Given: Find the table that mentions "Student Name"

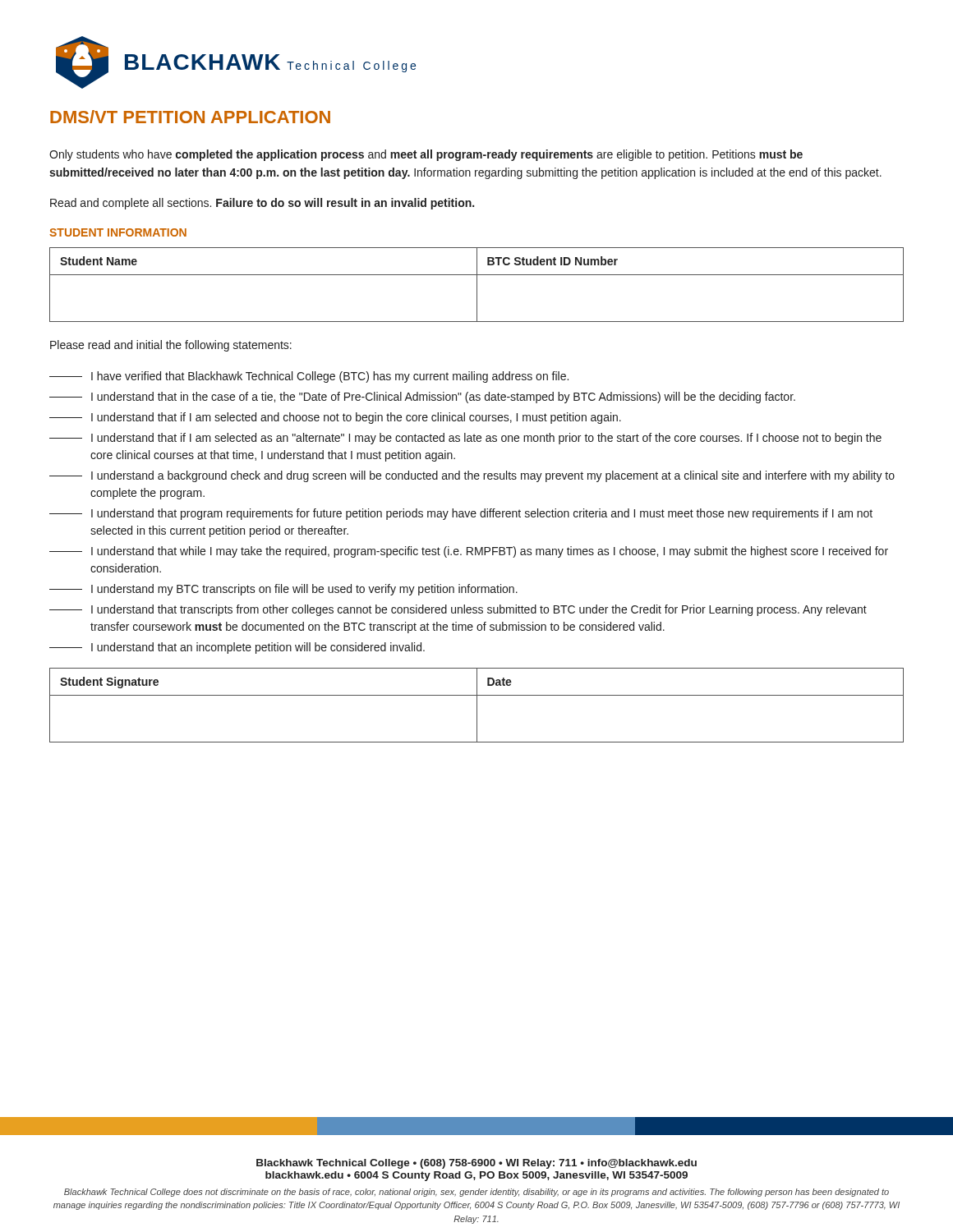Looking at the screenshot, I should tap(476, 285).
